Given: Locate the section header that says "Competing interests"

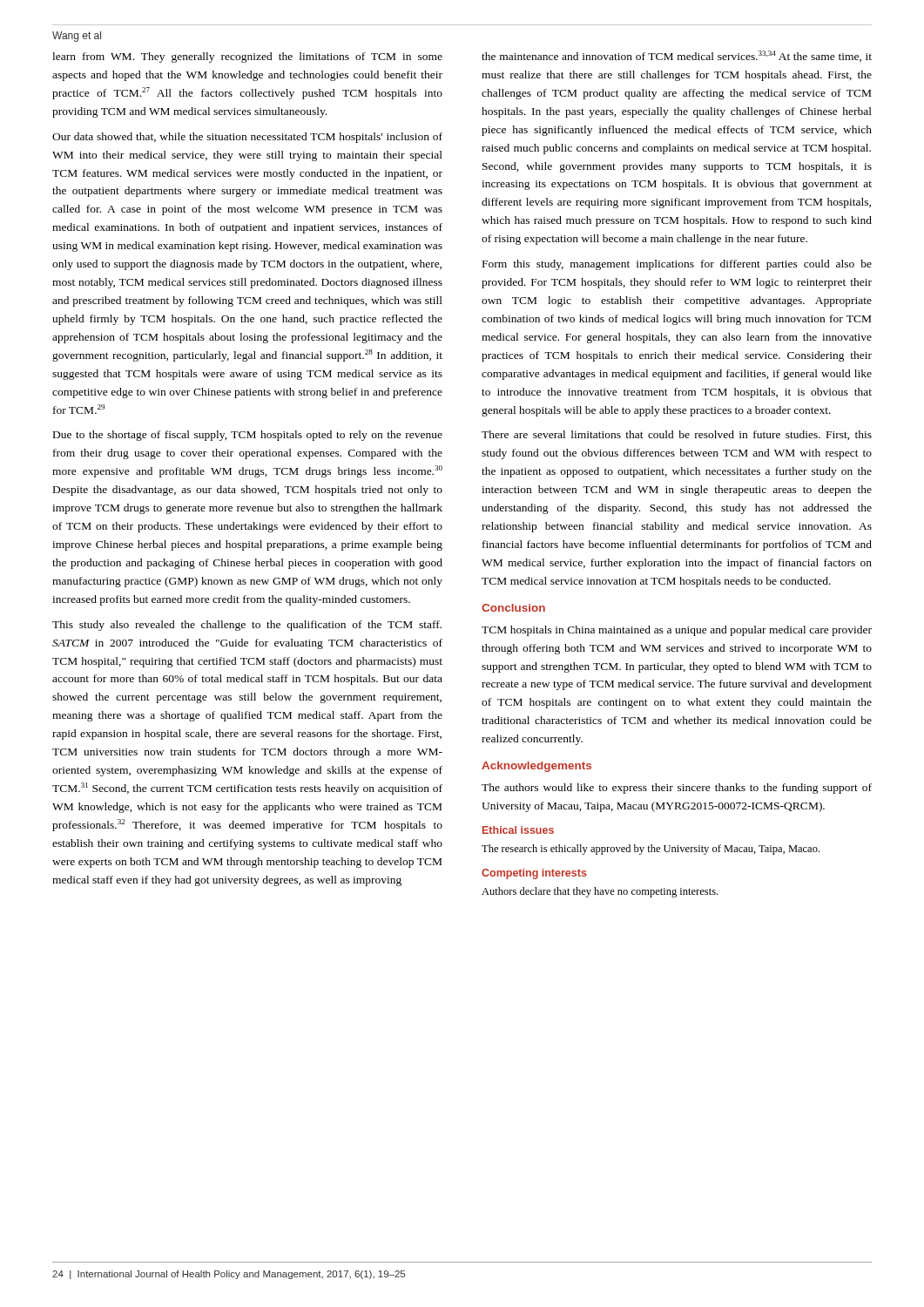Looking at the screenshot, I should [534, 873].
